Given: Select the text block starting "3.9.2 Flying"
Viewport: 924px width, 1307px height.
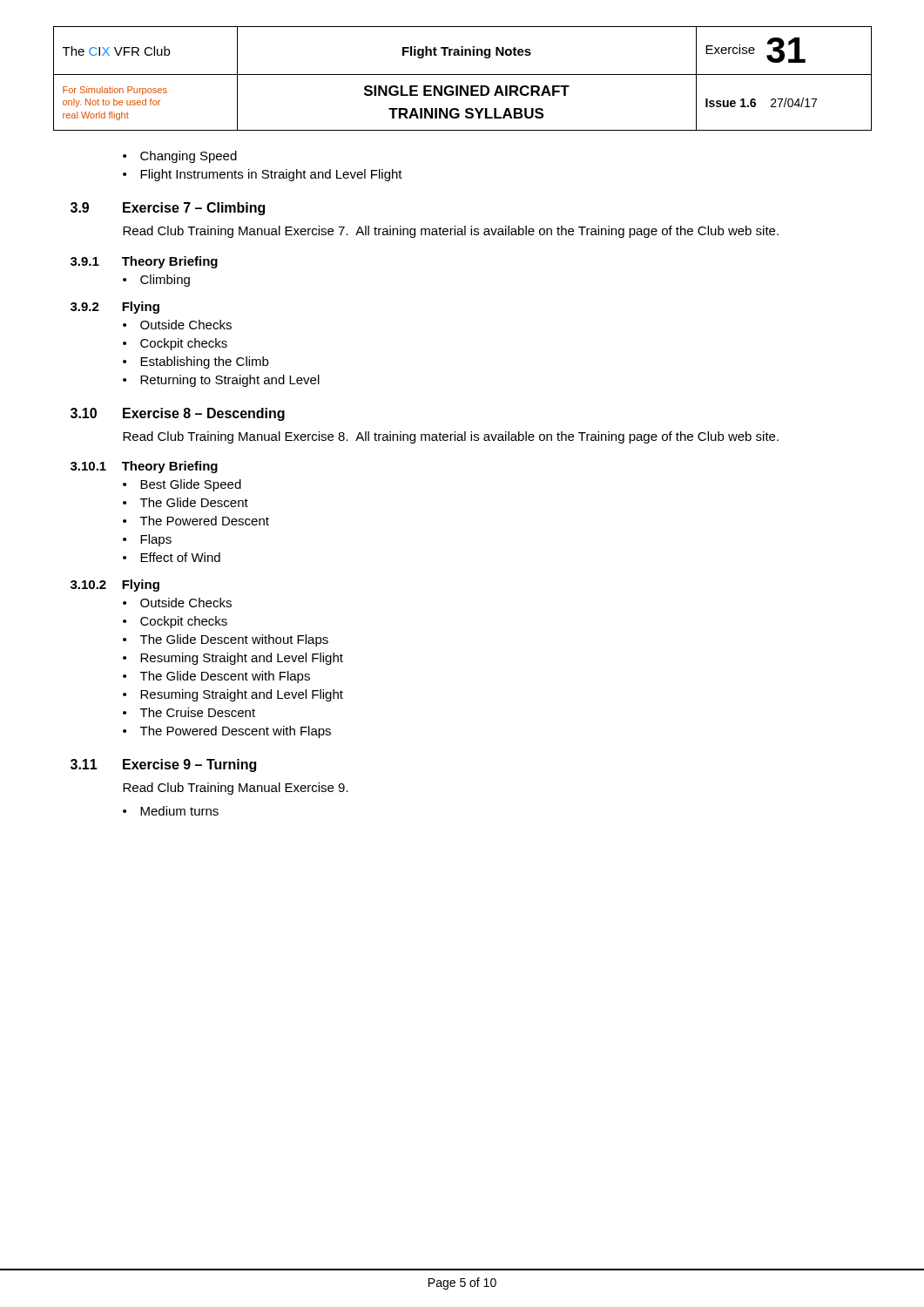Looking at the screenshot, I should point(115,306).
